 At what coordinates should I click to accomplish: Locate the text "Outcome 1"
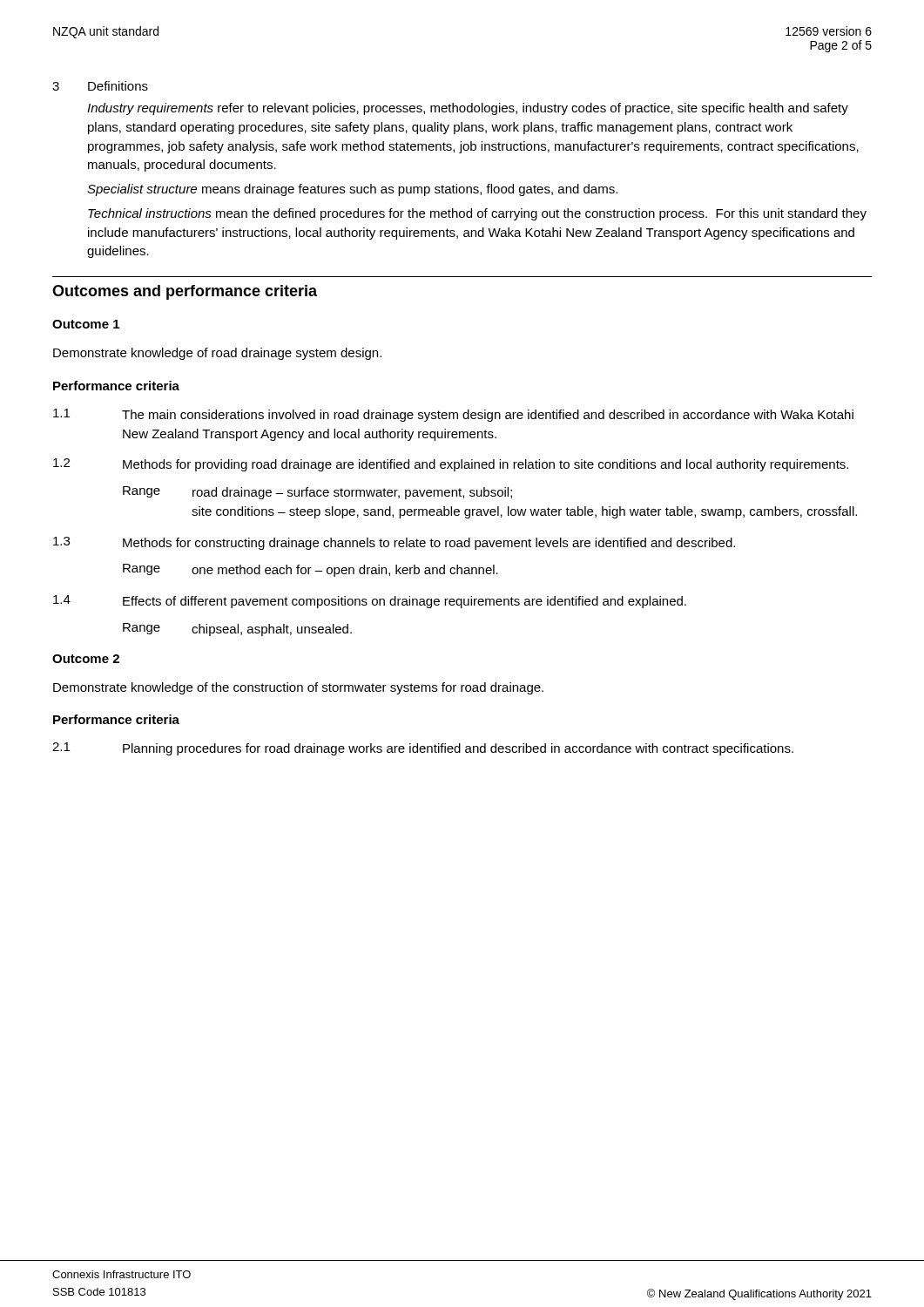coord(86,324)
